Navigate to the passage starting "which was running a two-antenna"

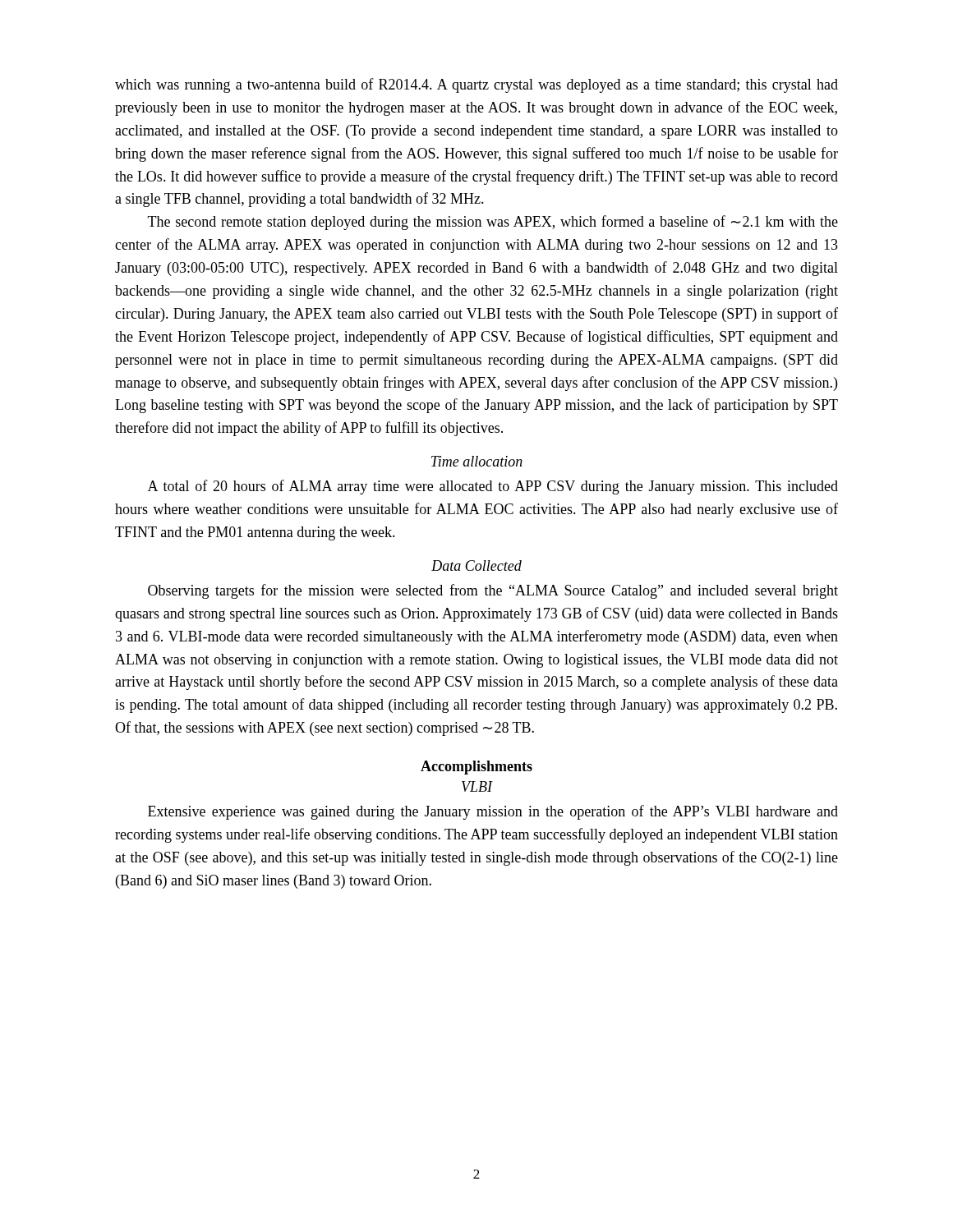476,143
